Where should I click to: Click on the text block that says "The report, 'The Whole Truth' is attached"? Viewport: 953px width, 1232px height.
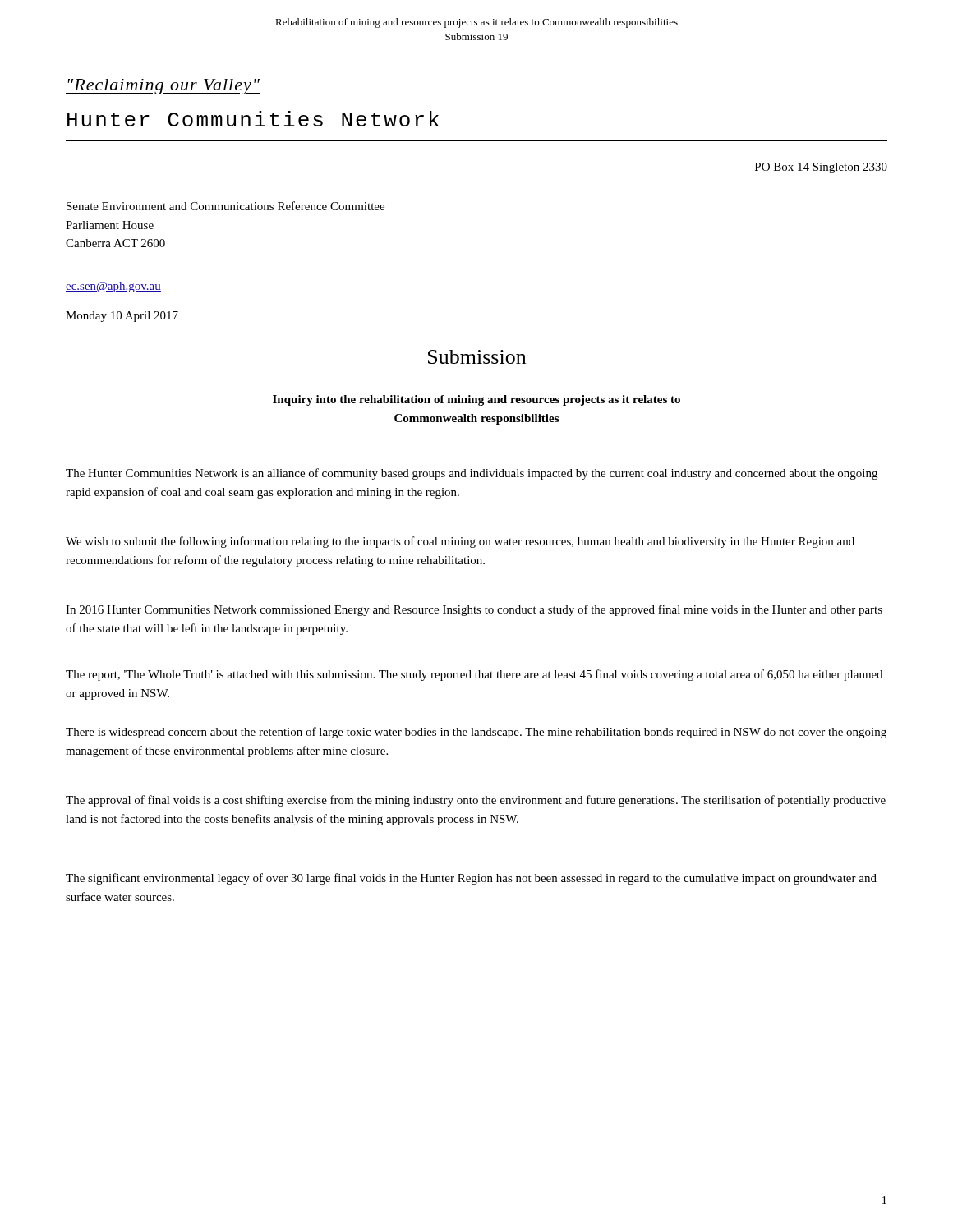[x=474, y=684]
